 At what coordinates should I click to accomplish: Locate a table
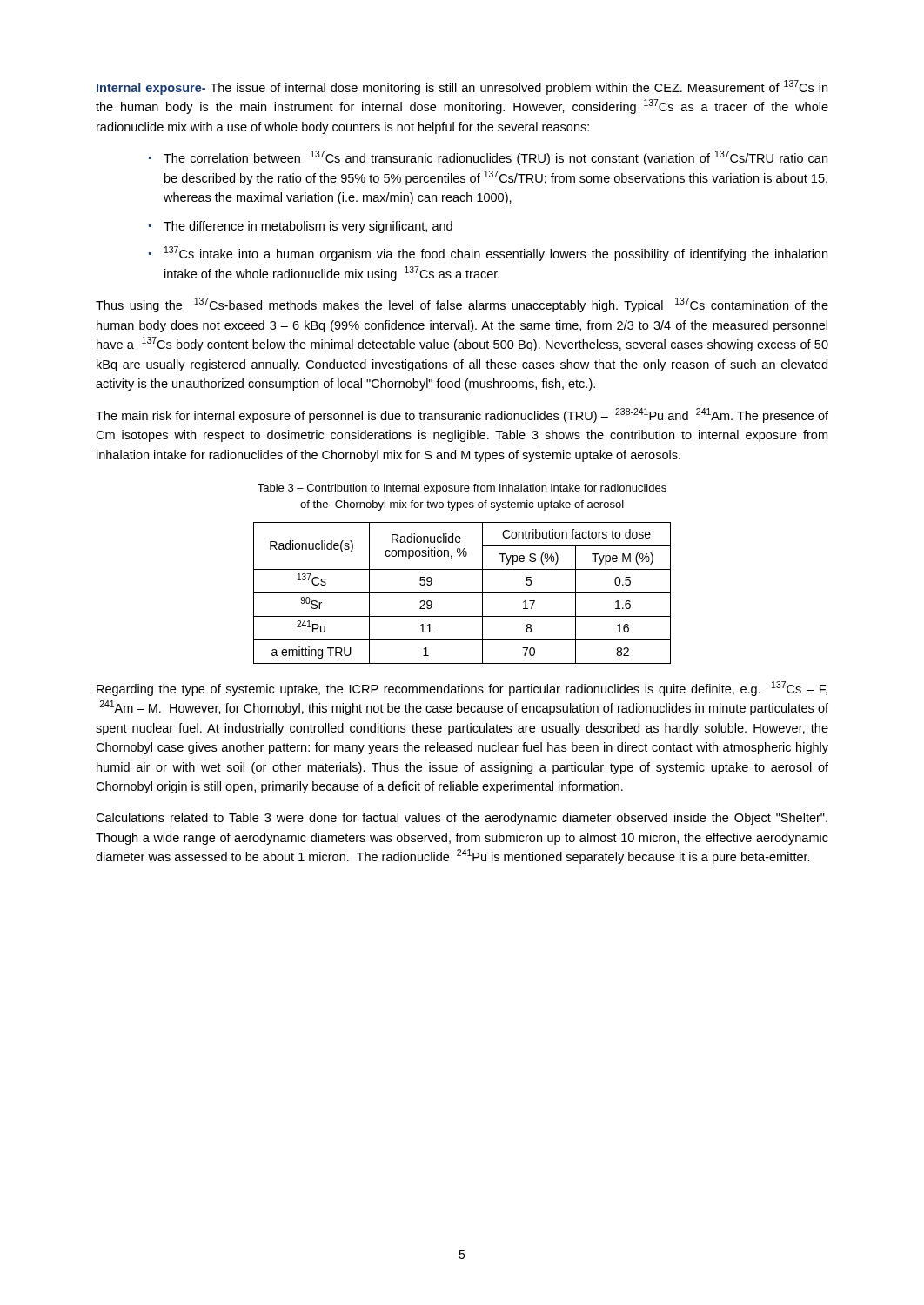(462, 593)
